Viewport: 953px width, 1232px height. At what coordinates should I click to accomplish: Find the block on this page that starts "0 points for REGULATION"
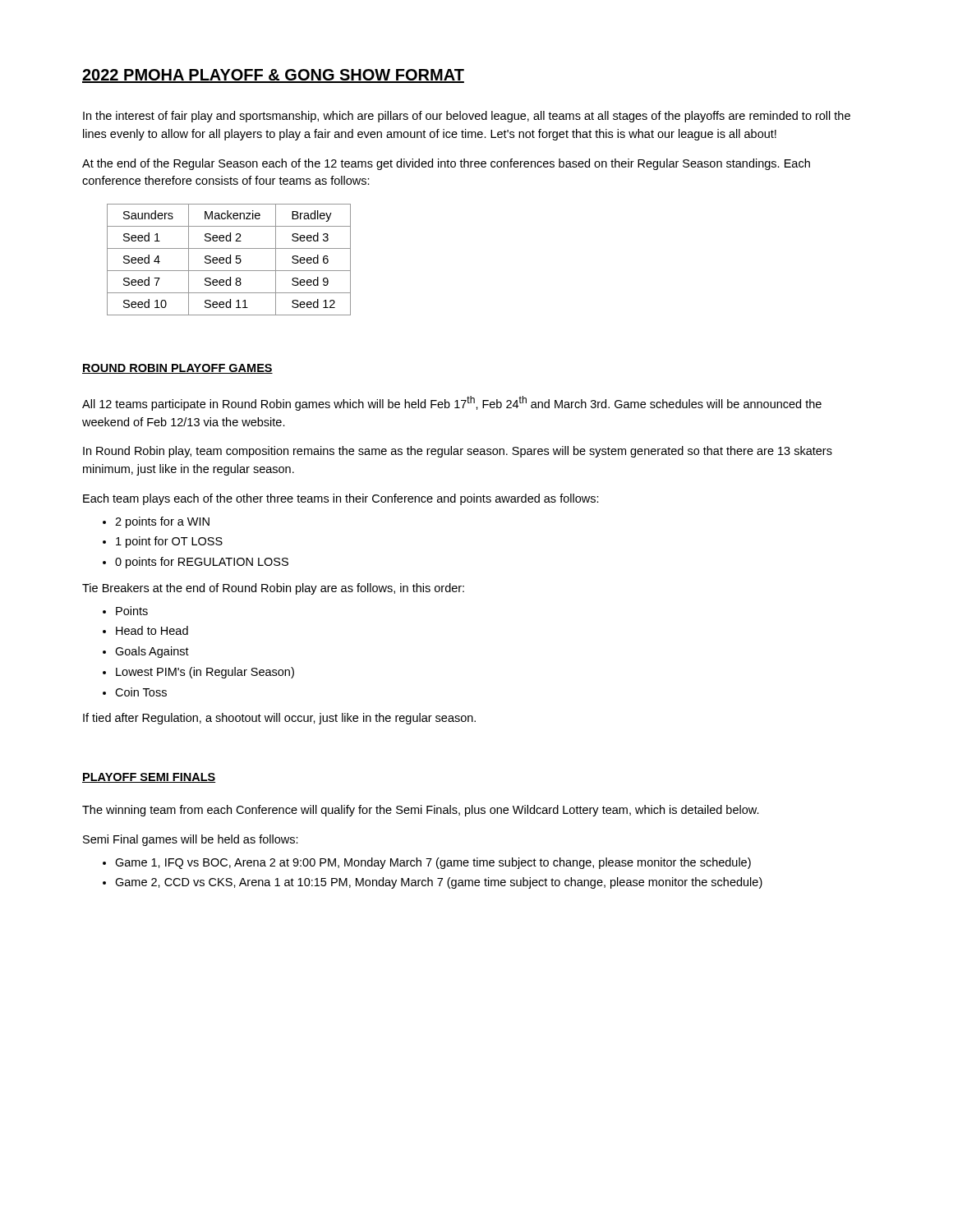(x=202, y=562)
